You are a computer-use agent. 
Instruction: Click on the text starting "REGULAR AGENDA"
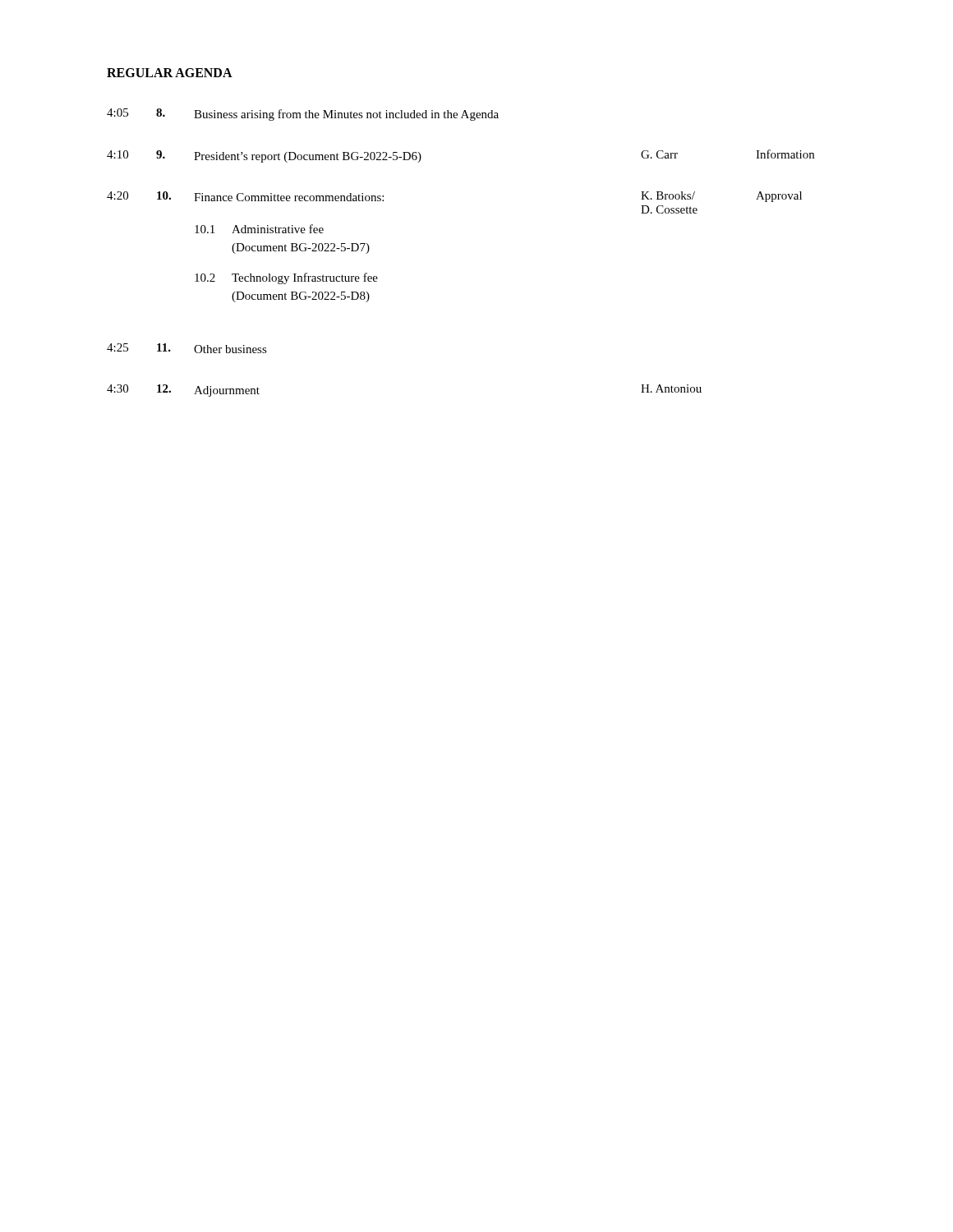(x=169, y=73)
